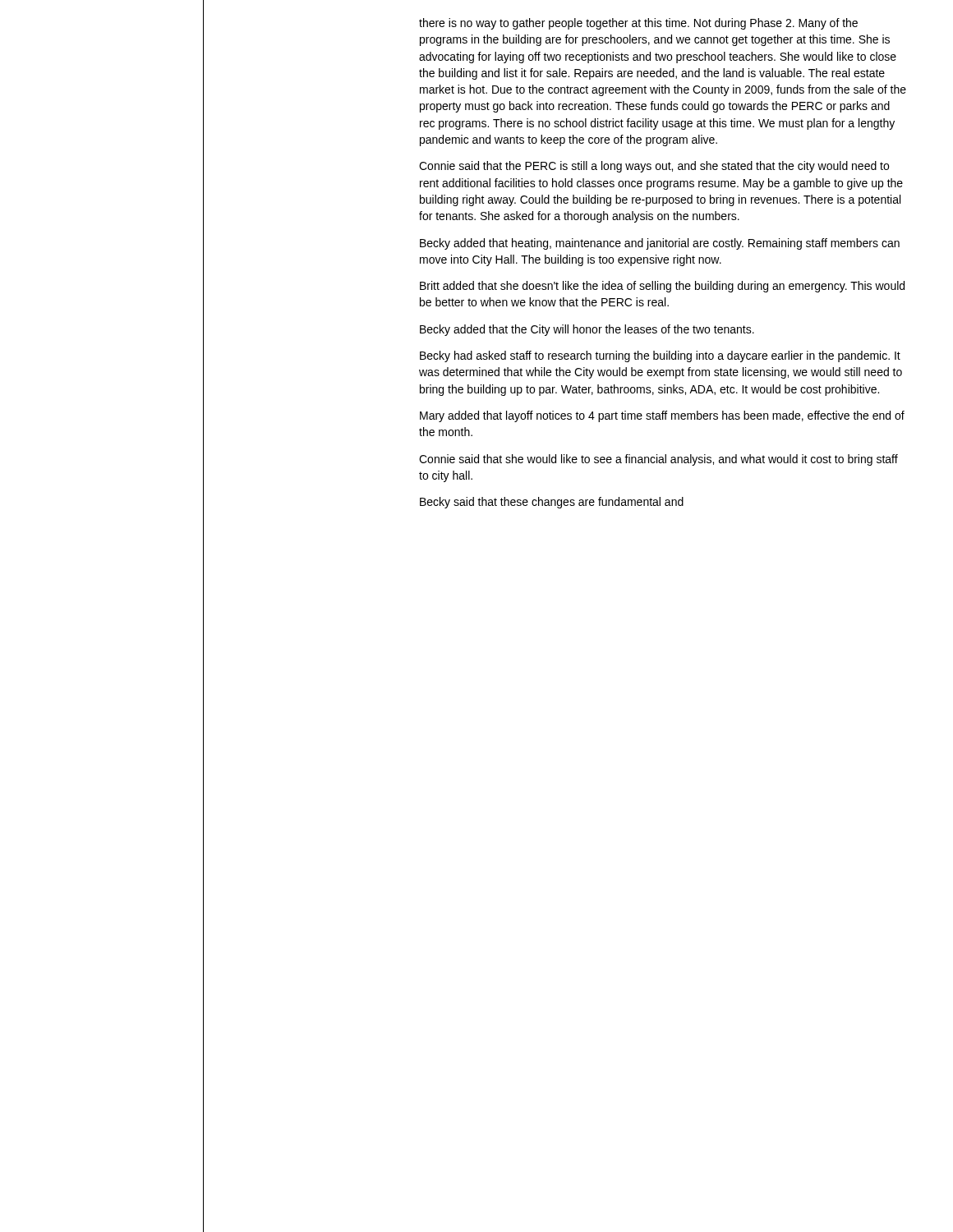Screen dimensions: 1232x953
Task: Locate the passage starting "Becky had asked staff to research"
Action: click(x=661, y=372)
